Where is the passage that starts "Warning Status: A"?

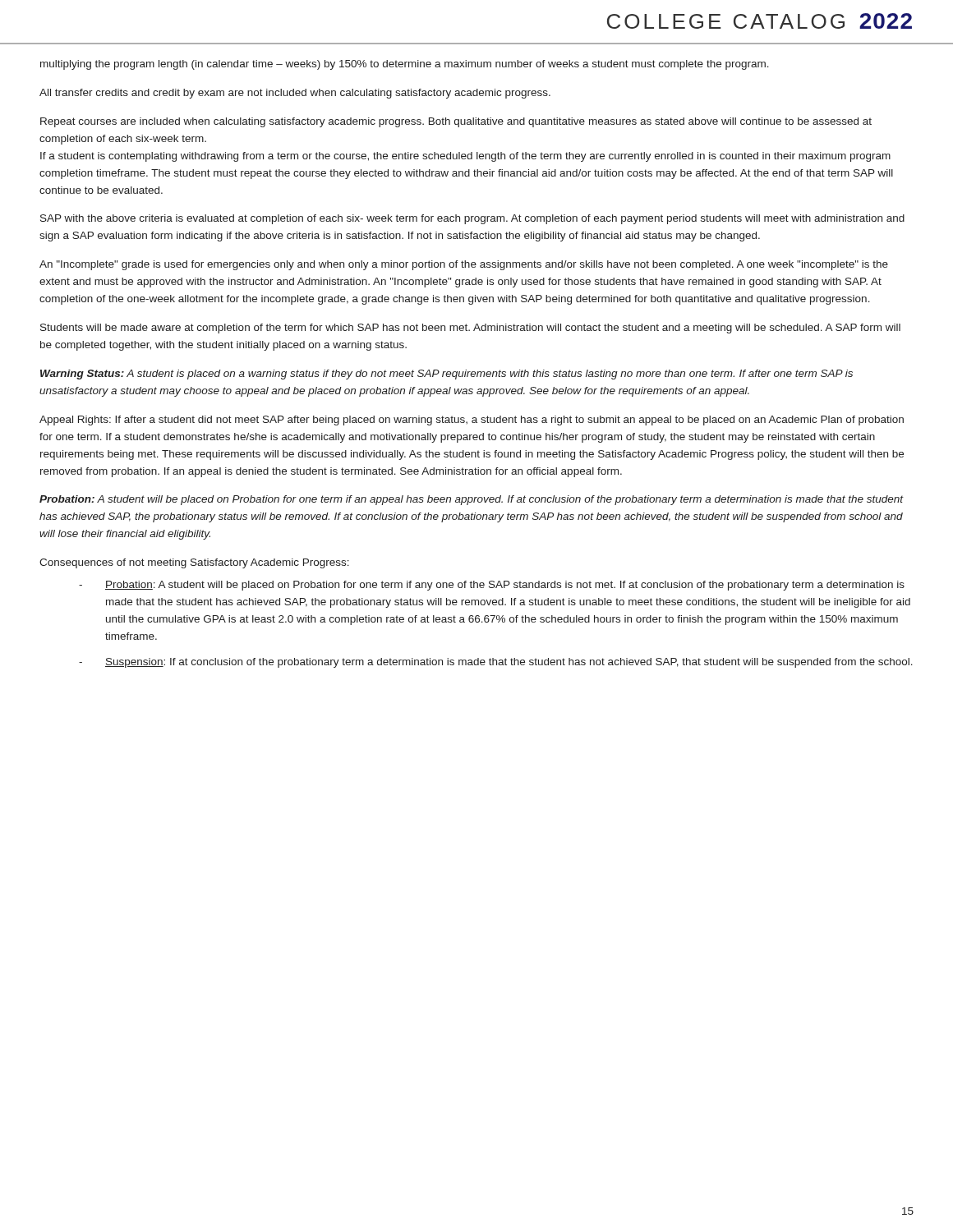coord(446,382)
